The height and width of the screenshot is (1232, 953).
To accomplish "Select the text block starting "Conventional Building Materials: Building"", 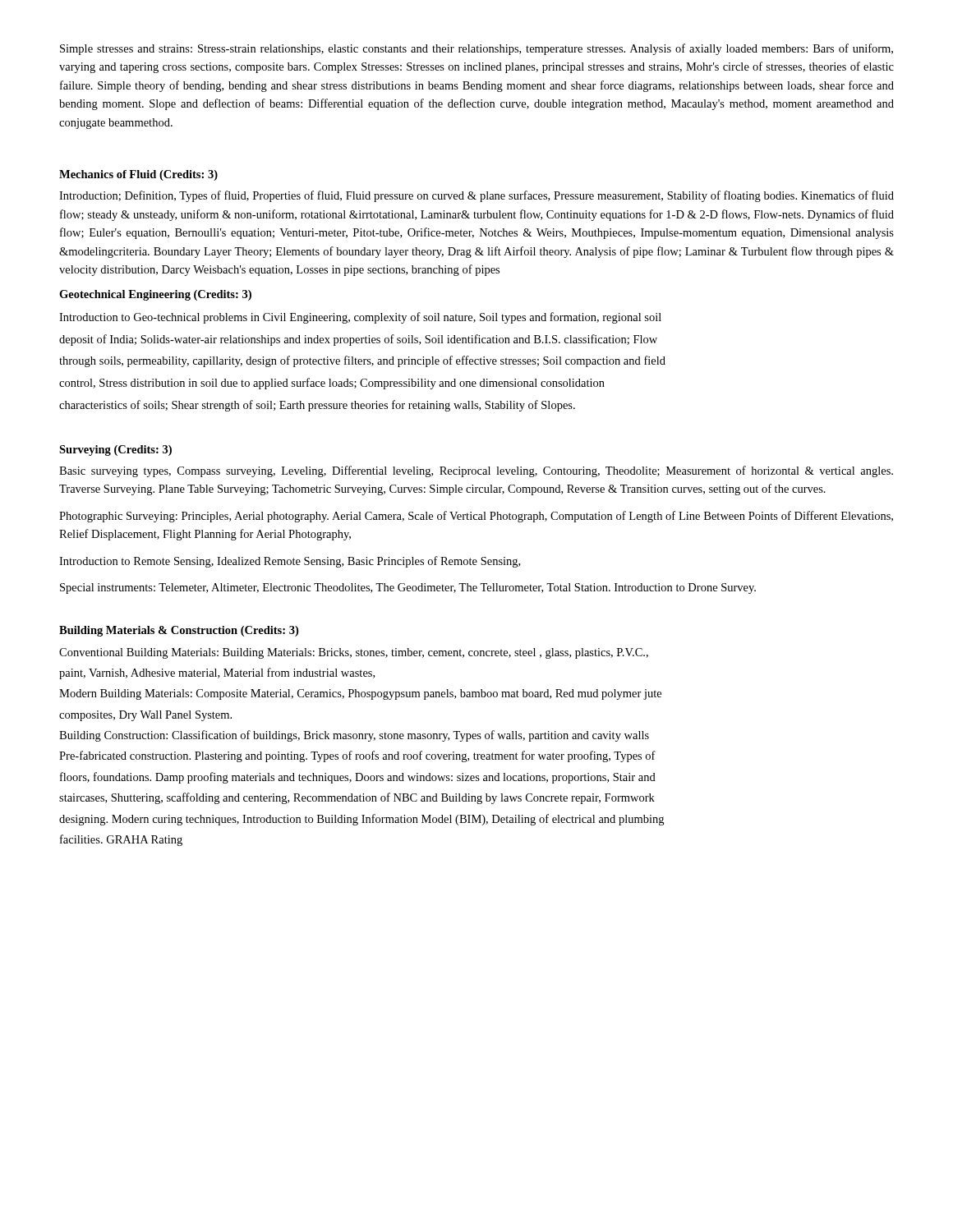I will (362, 746).
